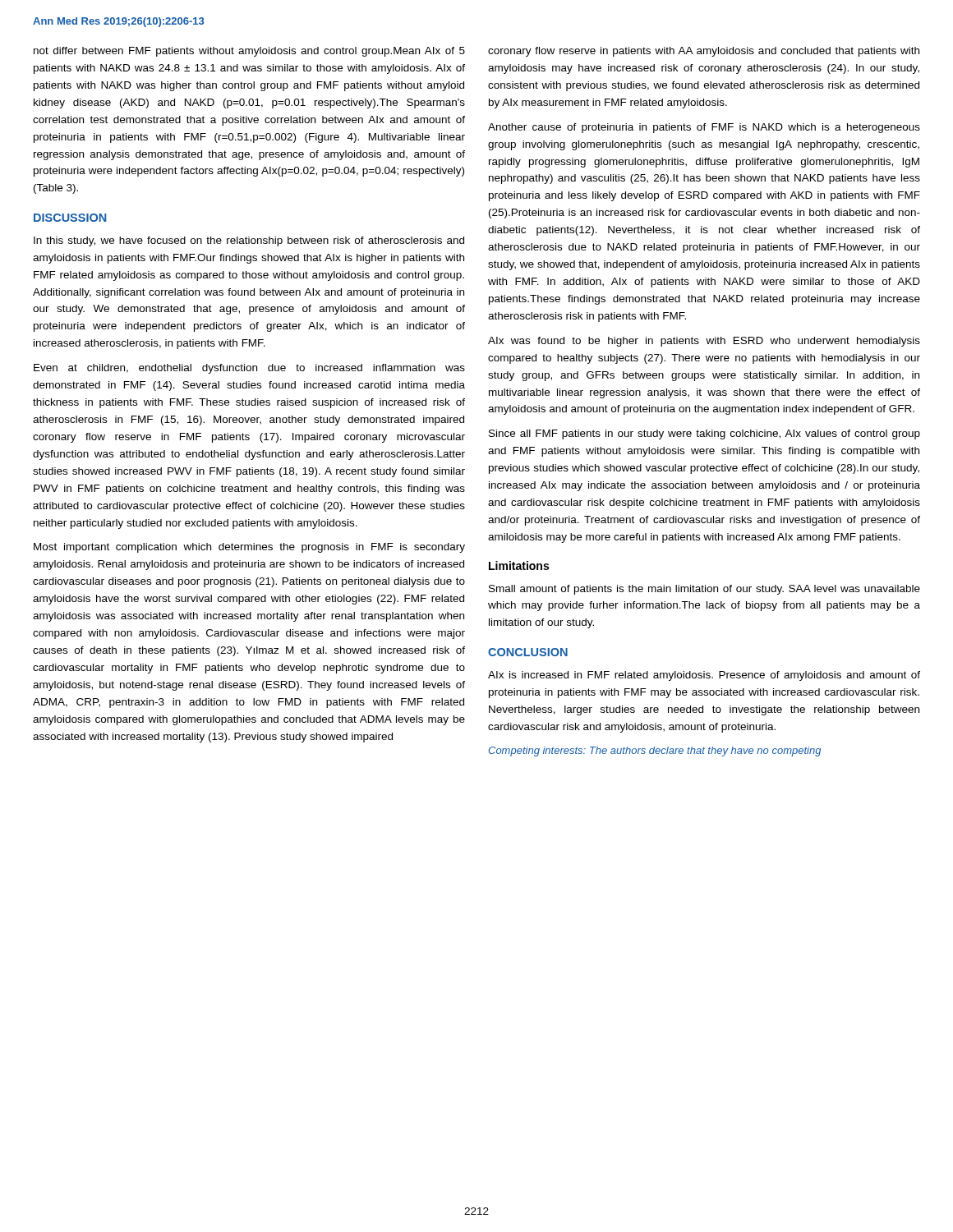Screen dimensions: 1232x953
Task: Locate the text starting "Competing interests: The authors declare that"
Action: click(x=704, y=751)
